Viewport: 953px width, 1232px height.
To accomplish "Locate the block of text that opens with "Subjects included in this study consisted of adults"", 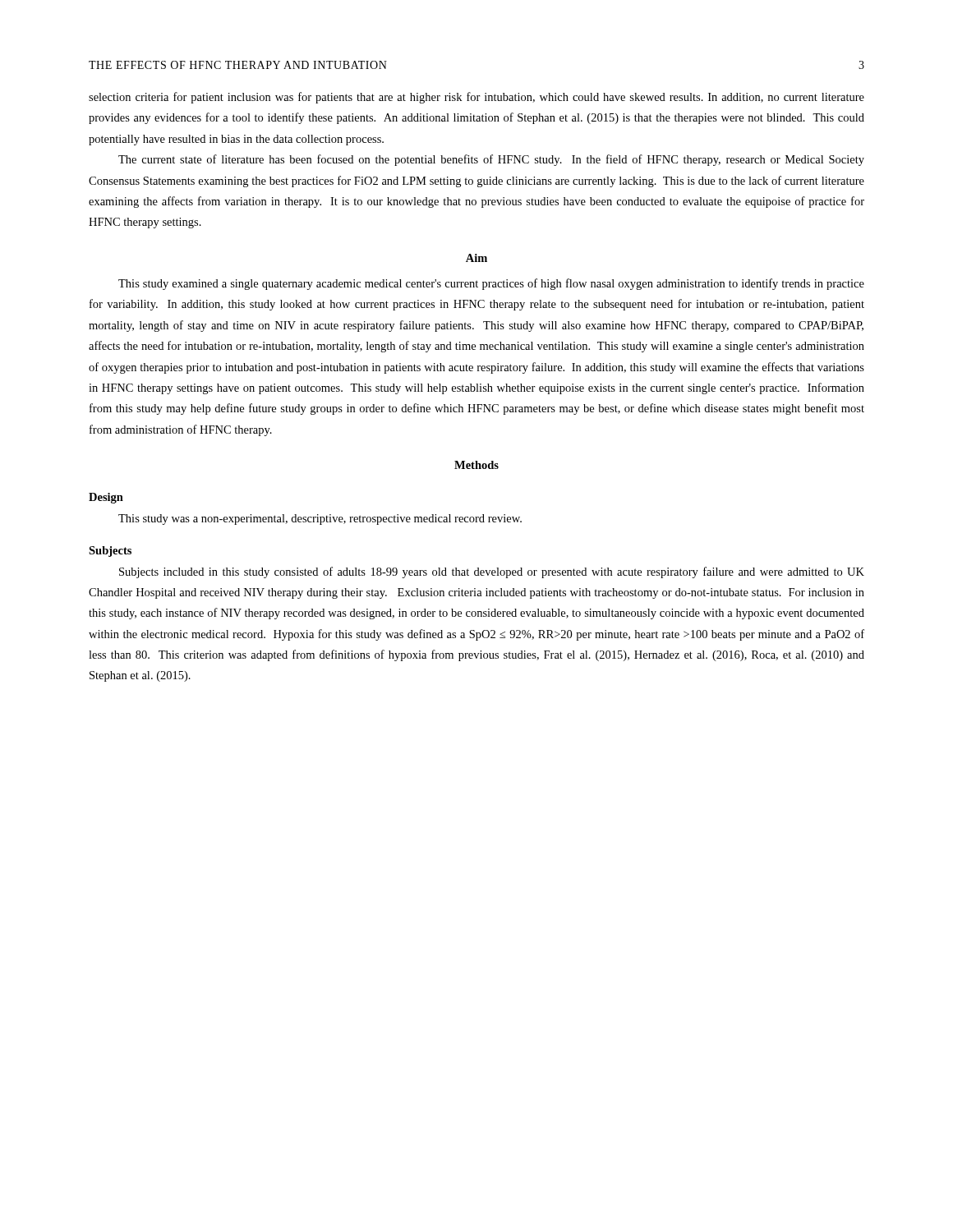I will pos(476,623).
